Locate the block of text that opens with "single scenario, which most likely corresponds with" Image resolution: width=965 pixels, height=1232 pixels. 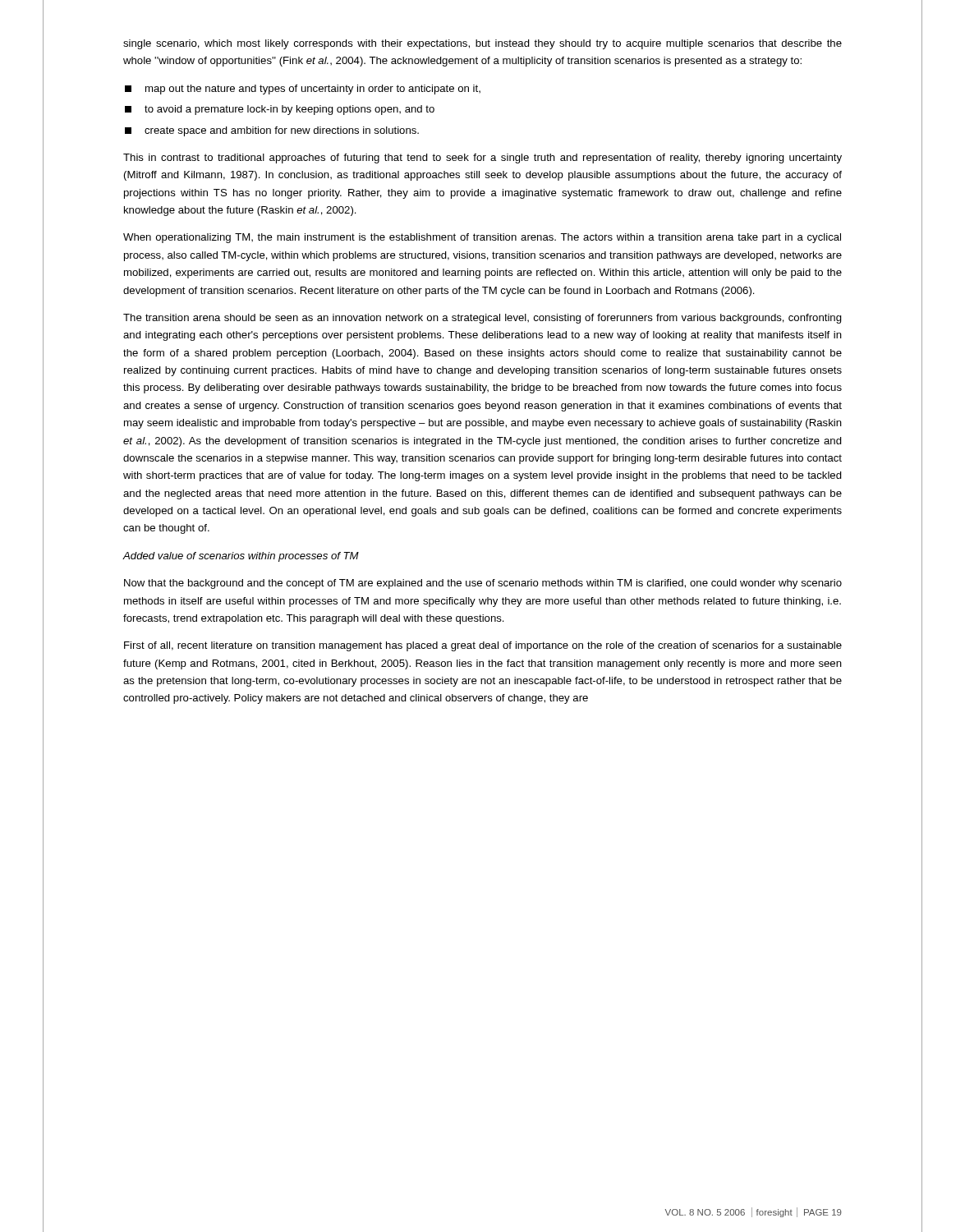pos(482,52)
